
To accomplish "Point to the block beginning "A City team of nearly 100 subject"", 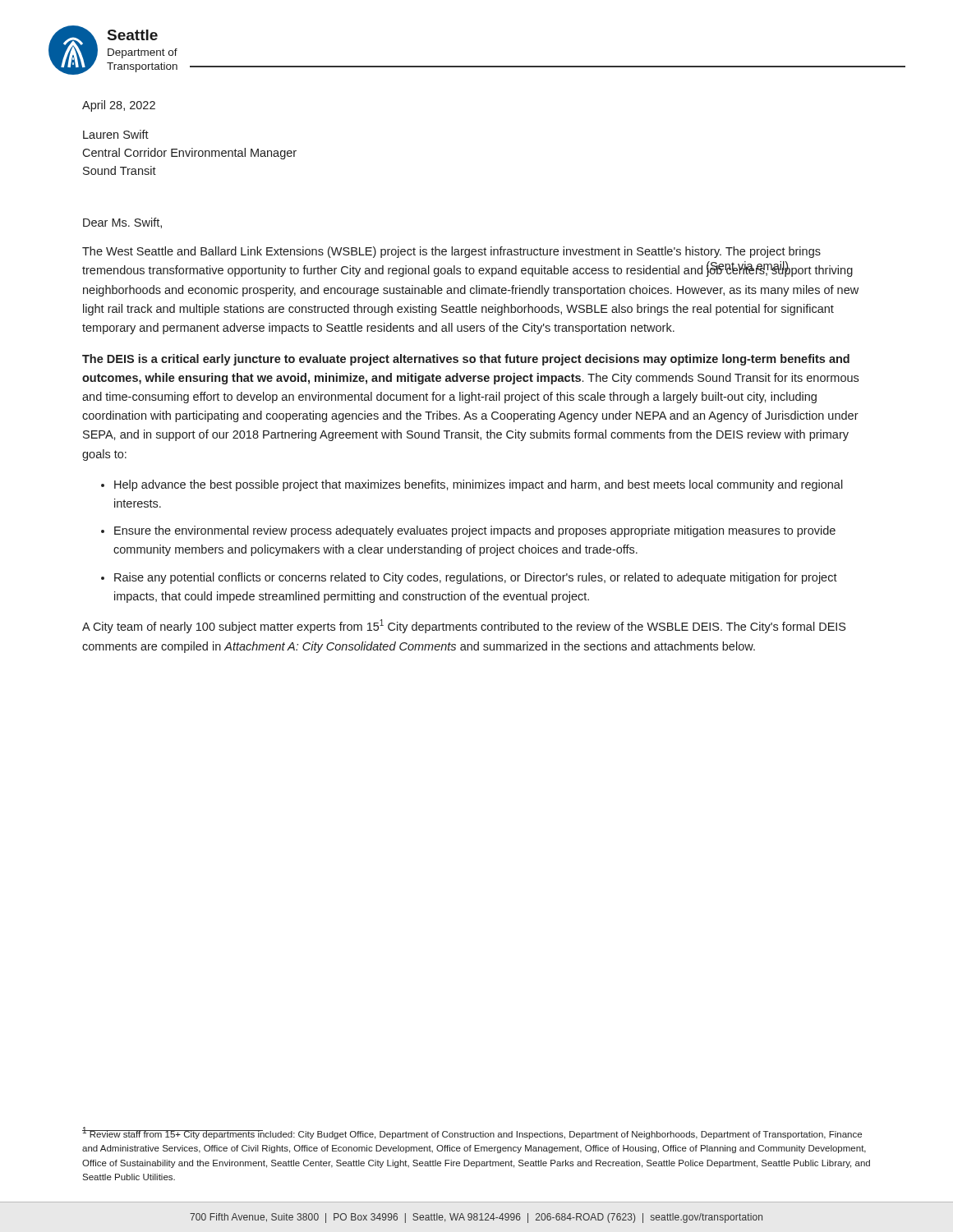I will coord(464,636).
